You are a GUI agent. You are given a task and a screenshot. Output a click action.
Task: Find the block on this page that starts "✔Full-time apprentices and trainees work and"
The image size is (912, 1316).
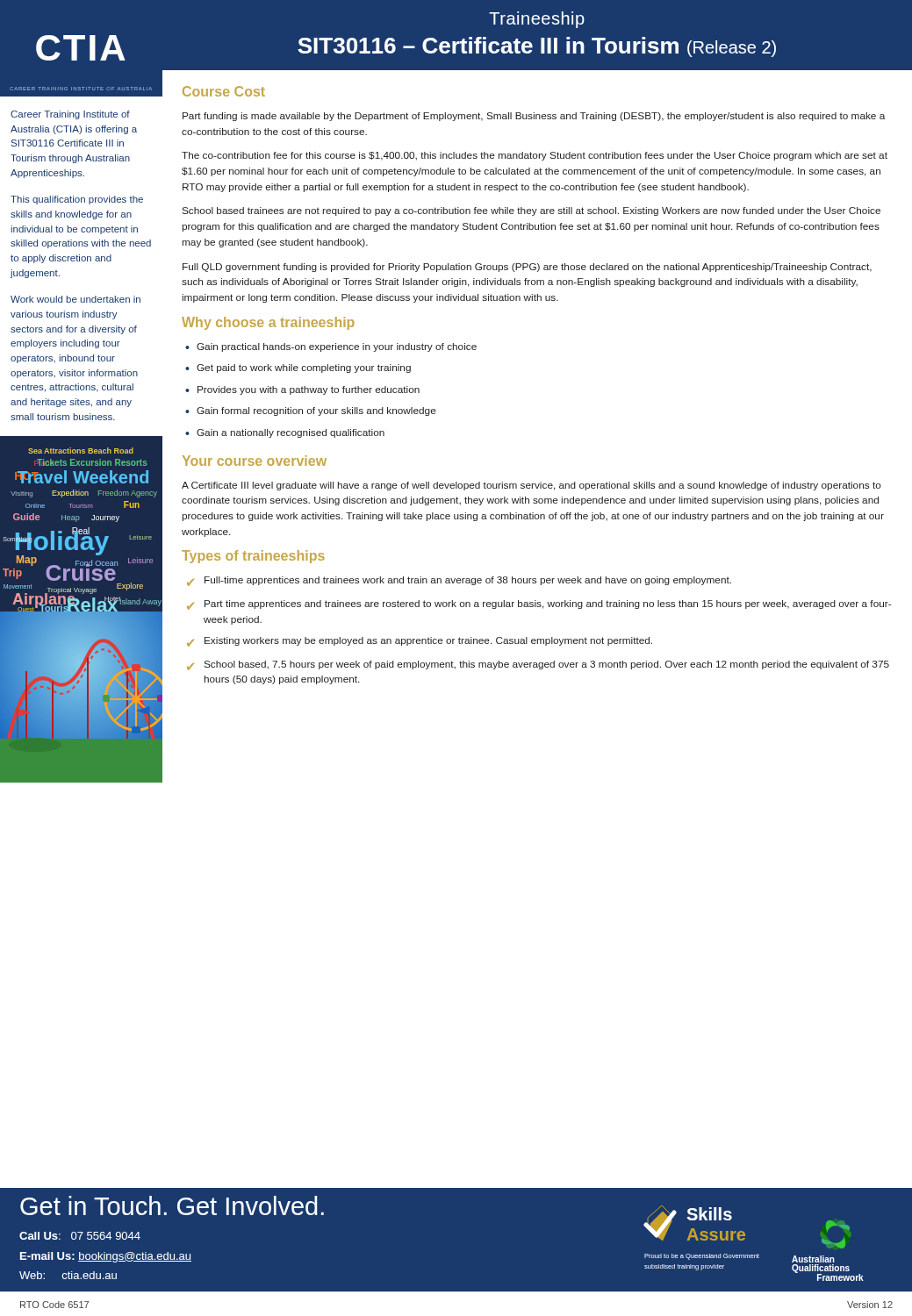459,582
